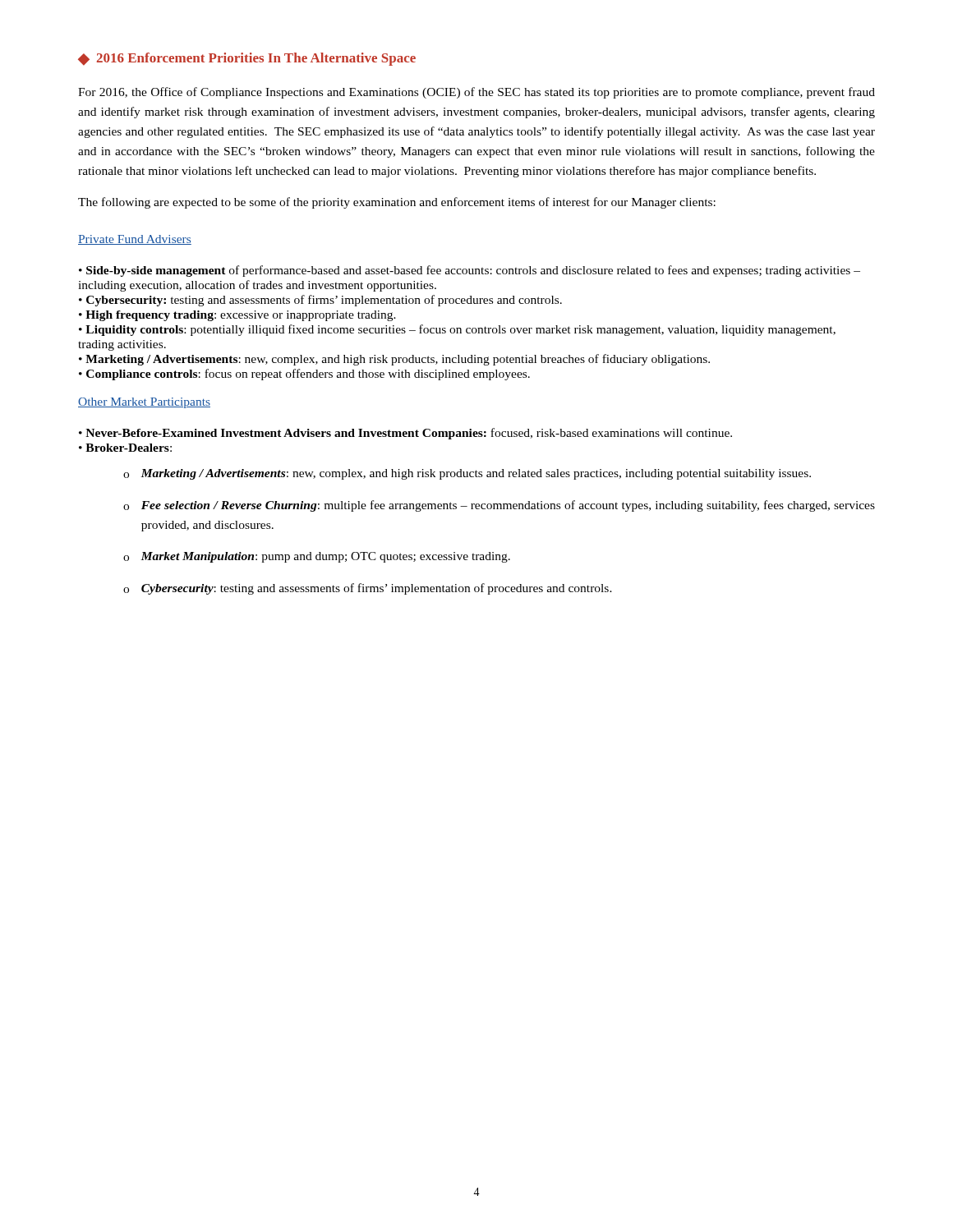Image resolution: width=953 pixels, height=1232 pixels.
Task: Select the section header that reads "Other Market Participants"
Action: point(144,402)
